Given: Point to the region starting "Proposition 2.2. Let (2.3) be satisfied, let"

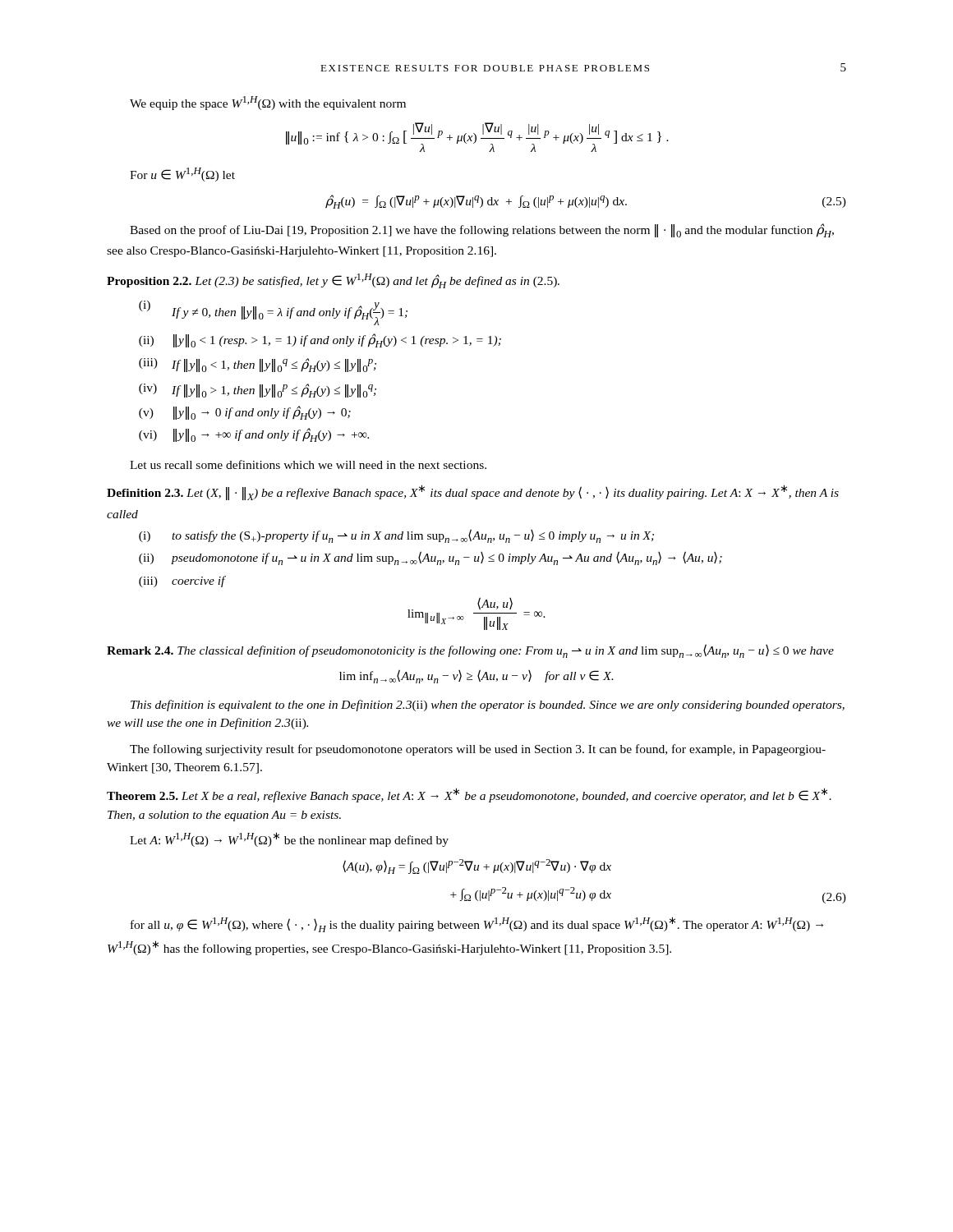Looking at the screenshot, I should pos(334,280).
